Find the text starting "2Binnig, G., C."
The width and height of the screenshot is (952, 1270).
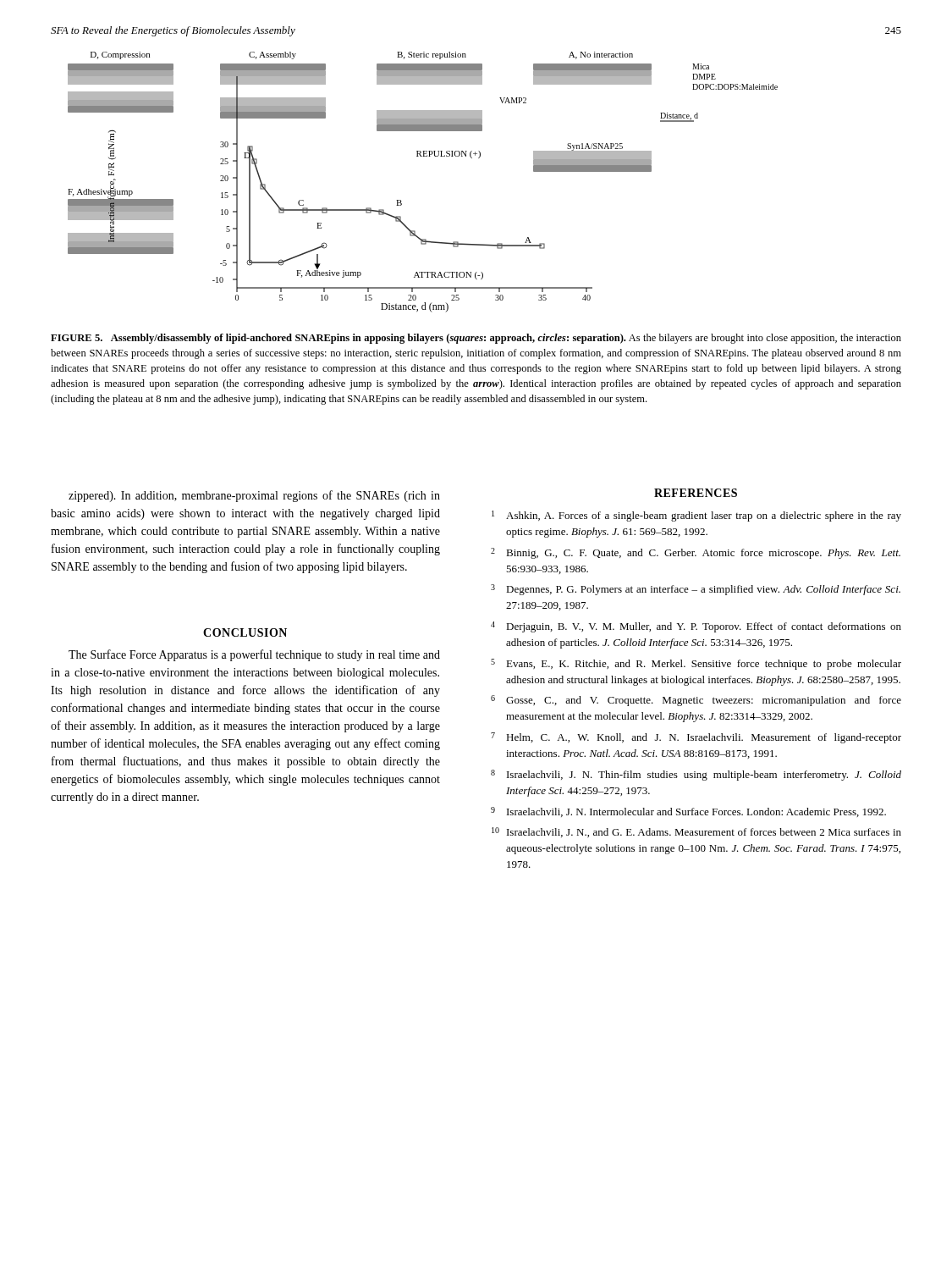696,560
